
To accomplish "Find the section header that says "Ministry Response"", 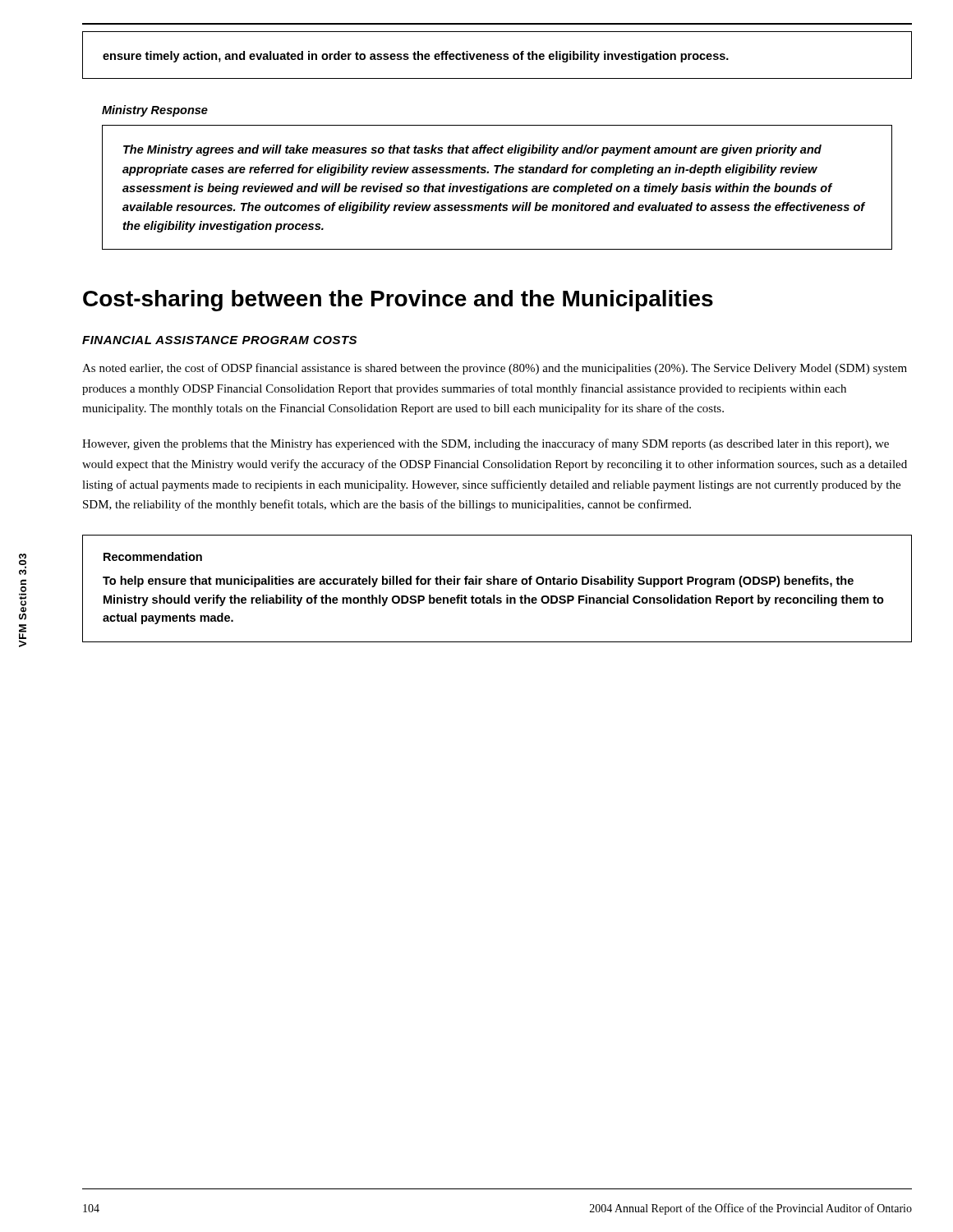I will pos(155,111).
